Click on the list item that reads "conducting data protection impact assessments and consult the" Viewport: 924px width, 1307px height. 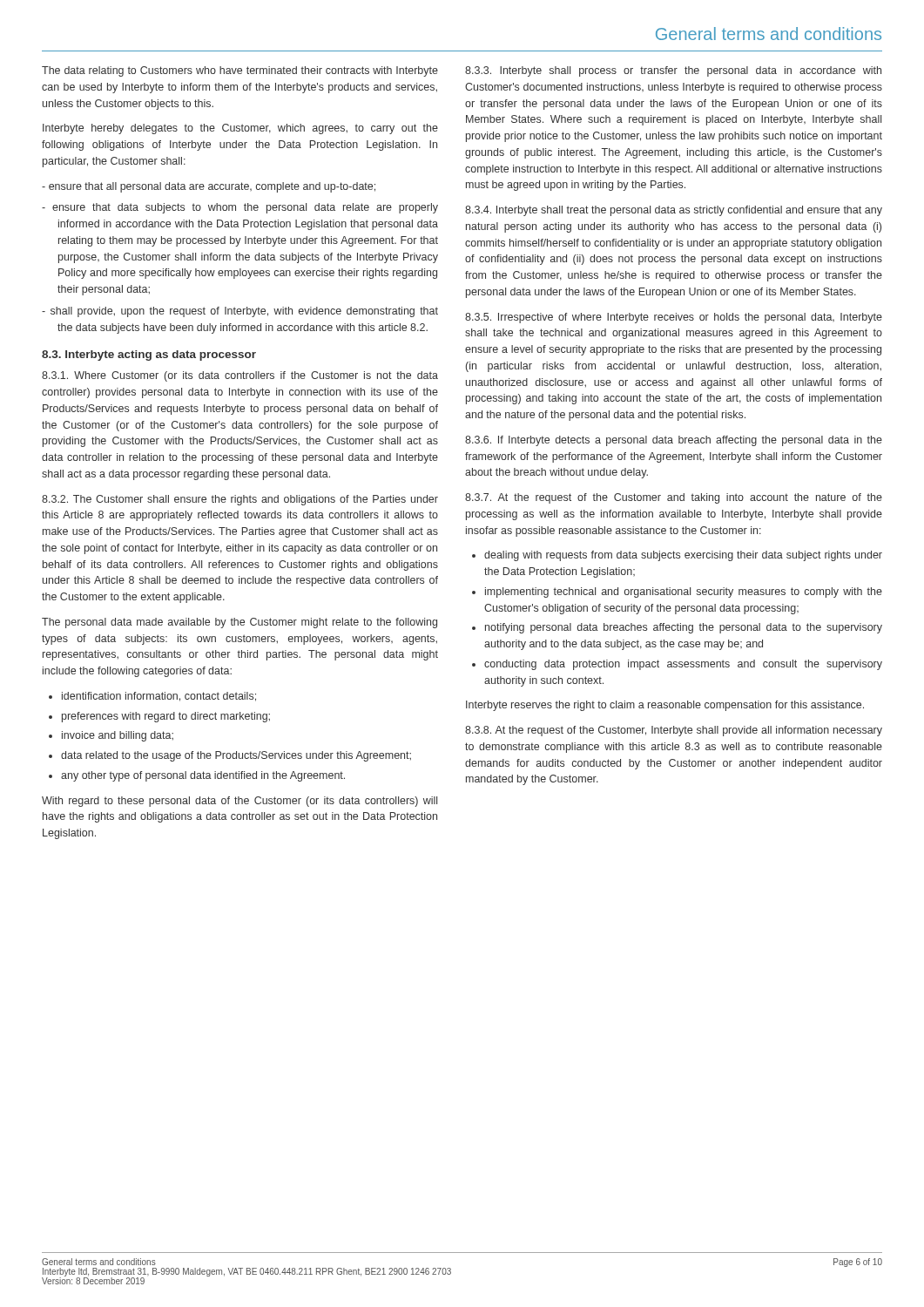click(x=683, y=672)
